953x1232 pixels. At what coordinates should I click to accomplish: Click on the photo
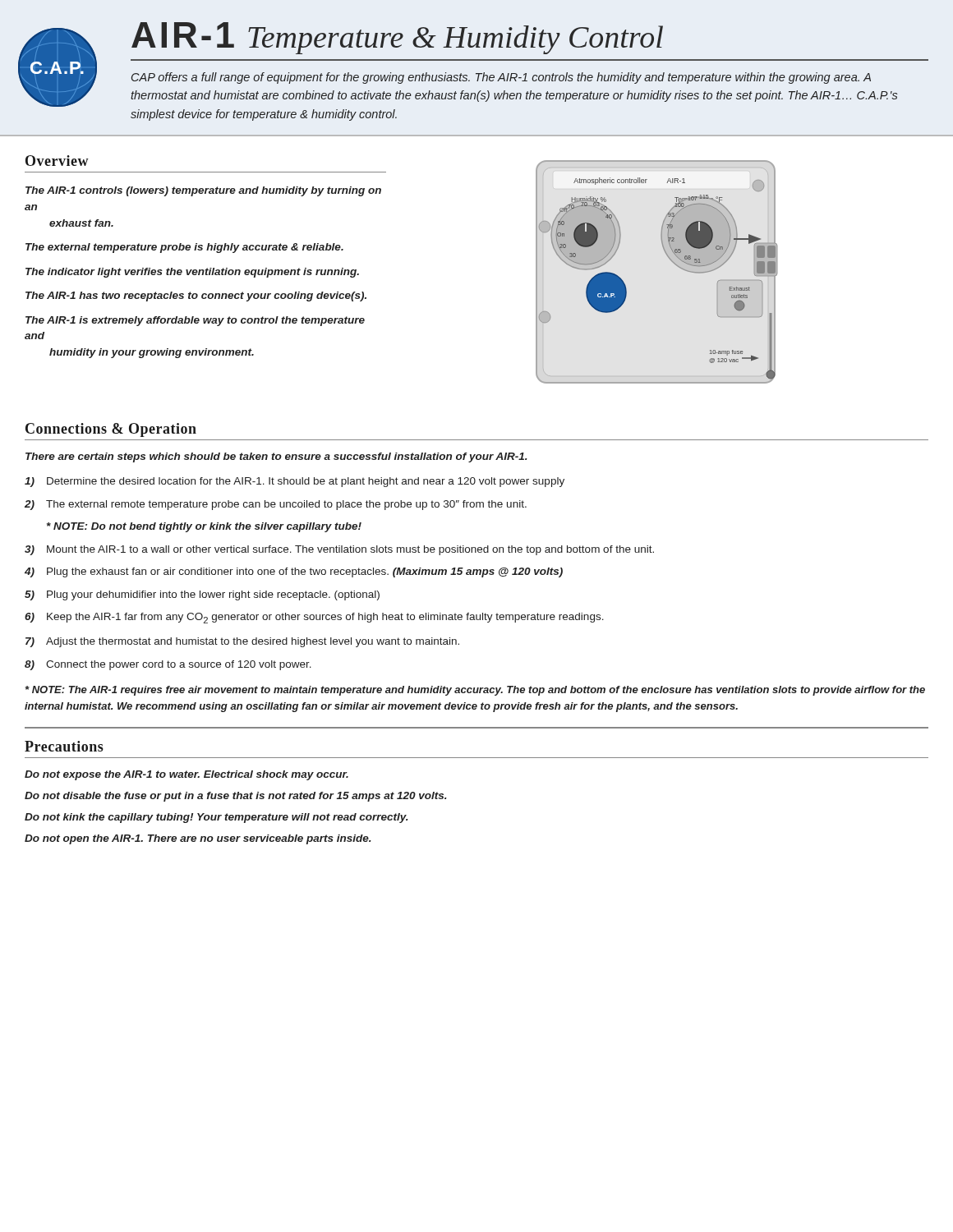(x=664, y=280)
